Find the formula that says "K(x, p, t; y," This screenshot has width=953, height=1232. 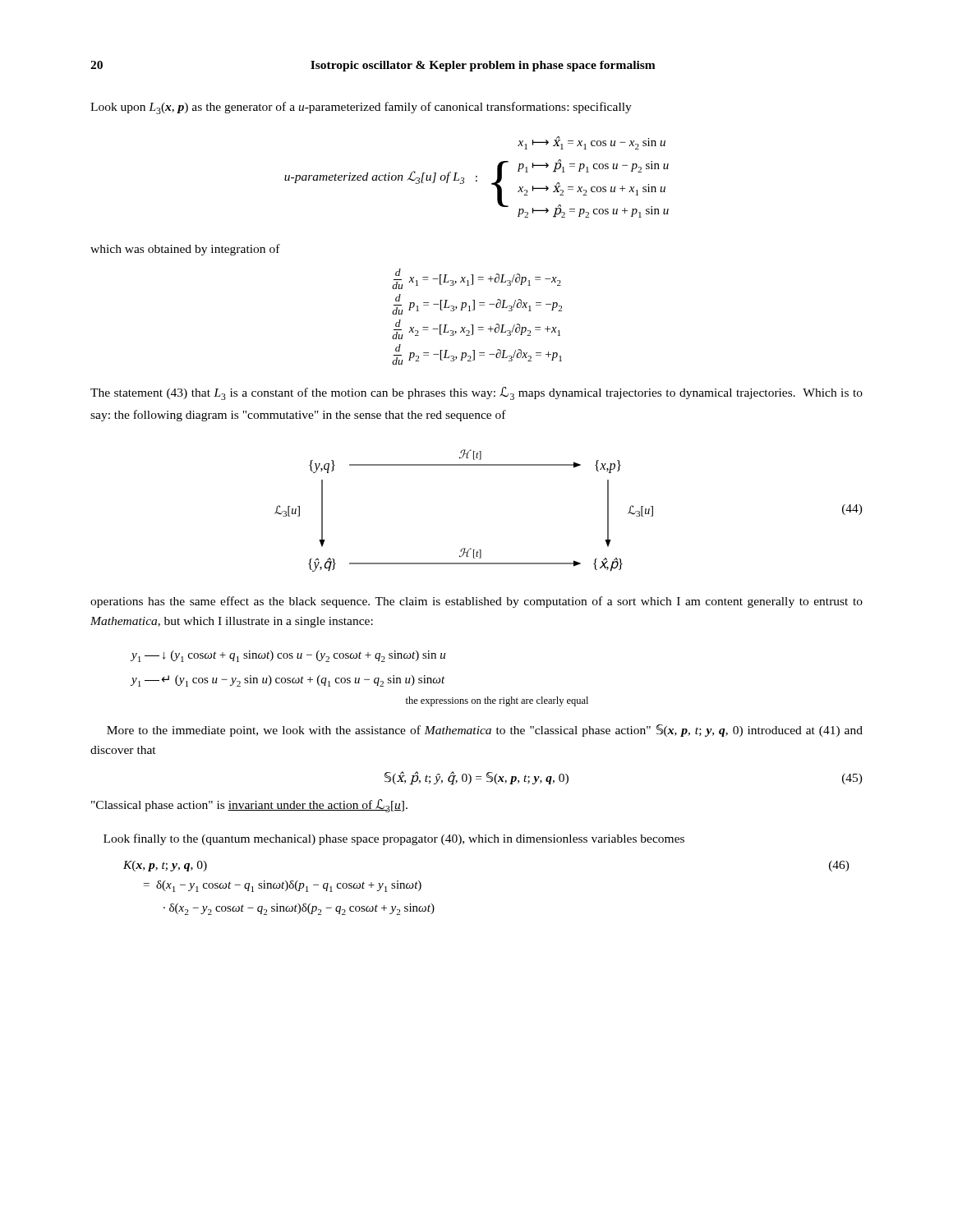coord(163,866)
